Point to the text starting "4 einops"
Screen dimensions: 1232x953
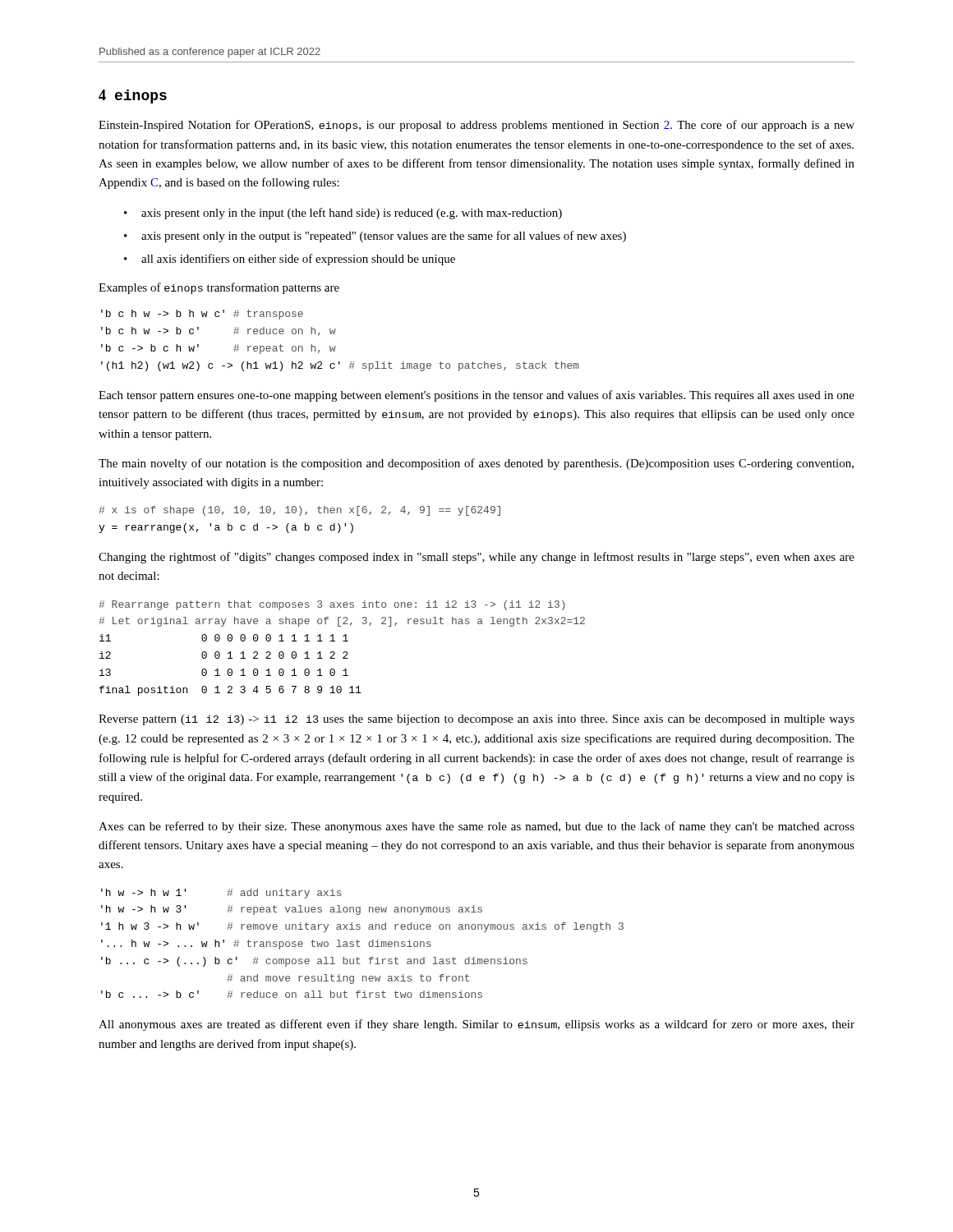(133, 96)
